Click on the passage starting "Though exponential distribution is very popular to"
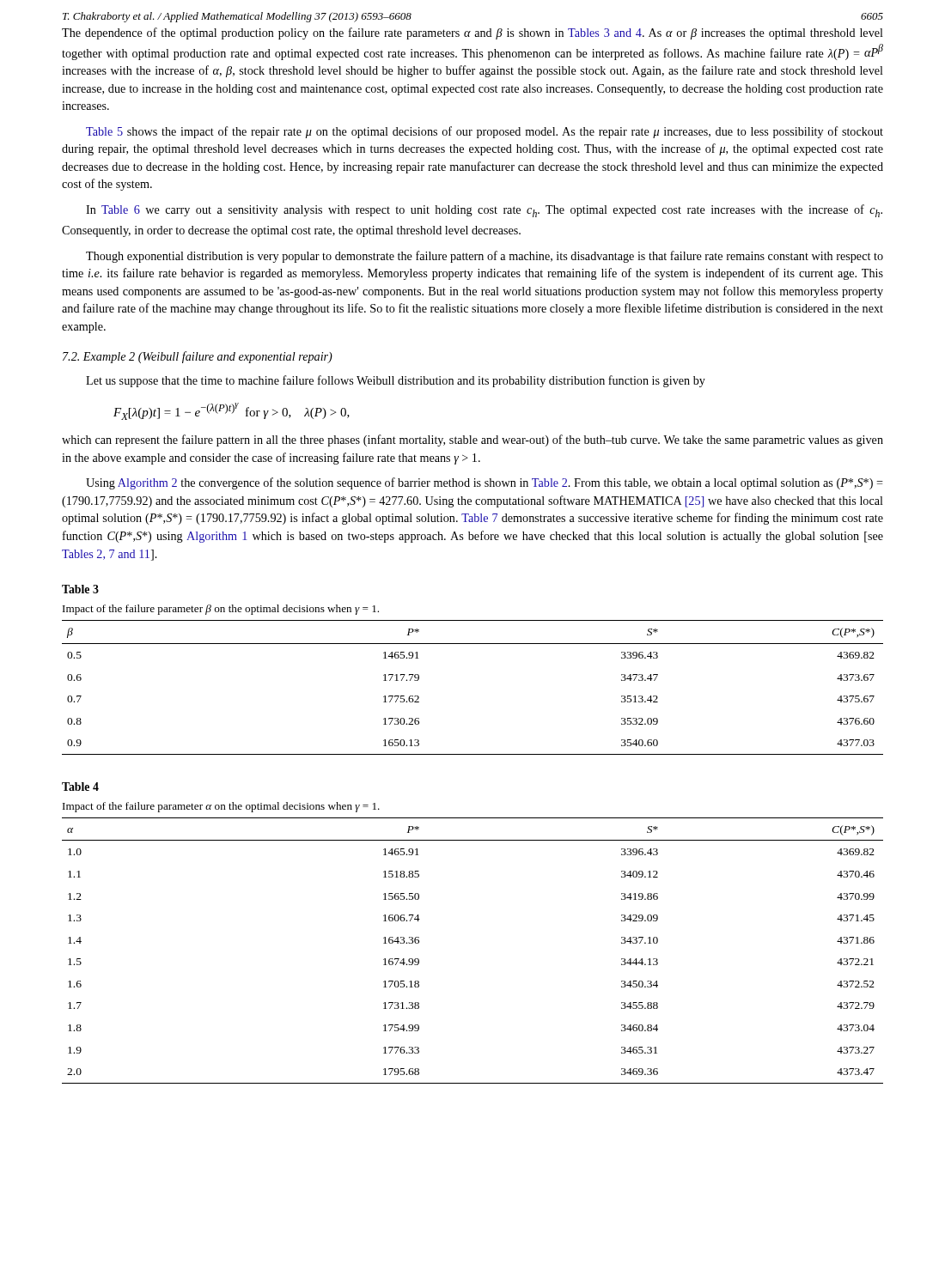945x1288 pixels. click(472, 291)
